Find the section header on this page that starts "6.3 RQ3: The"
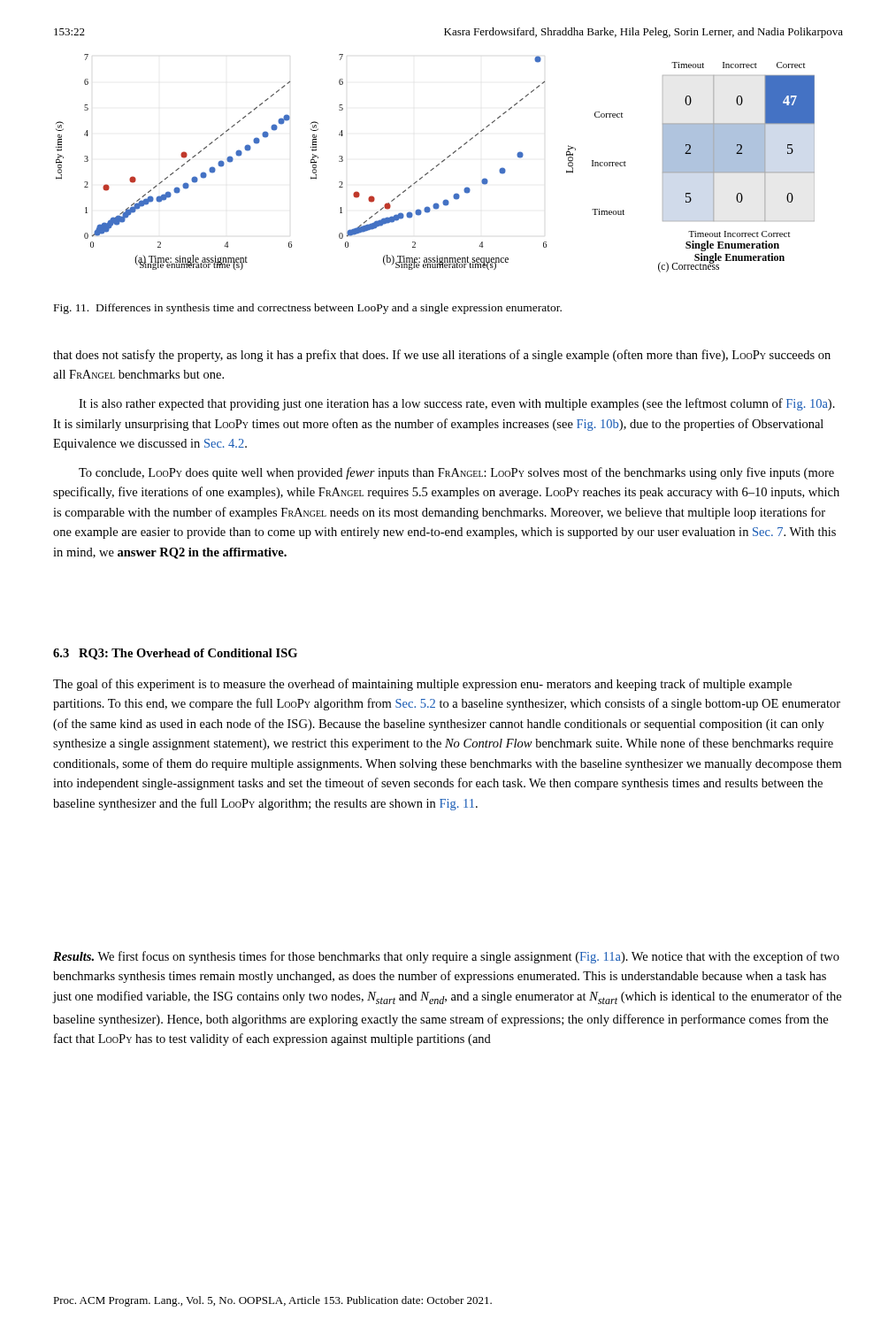The height and width of the screenshot is (1327, 896). coord(175,653)
